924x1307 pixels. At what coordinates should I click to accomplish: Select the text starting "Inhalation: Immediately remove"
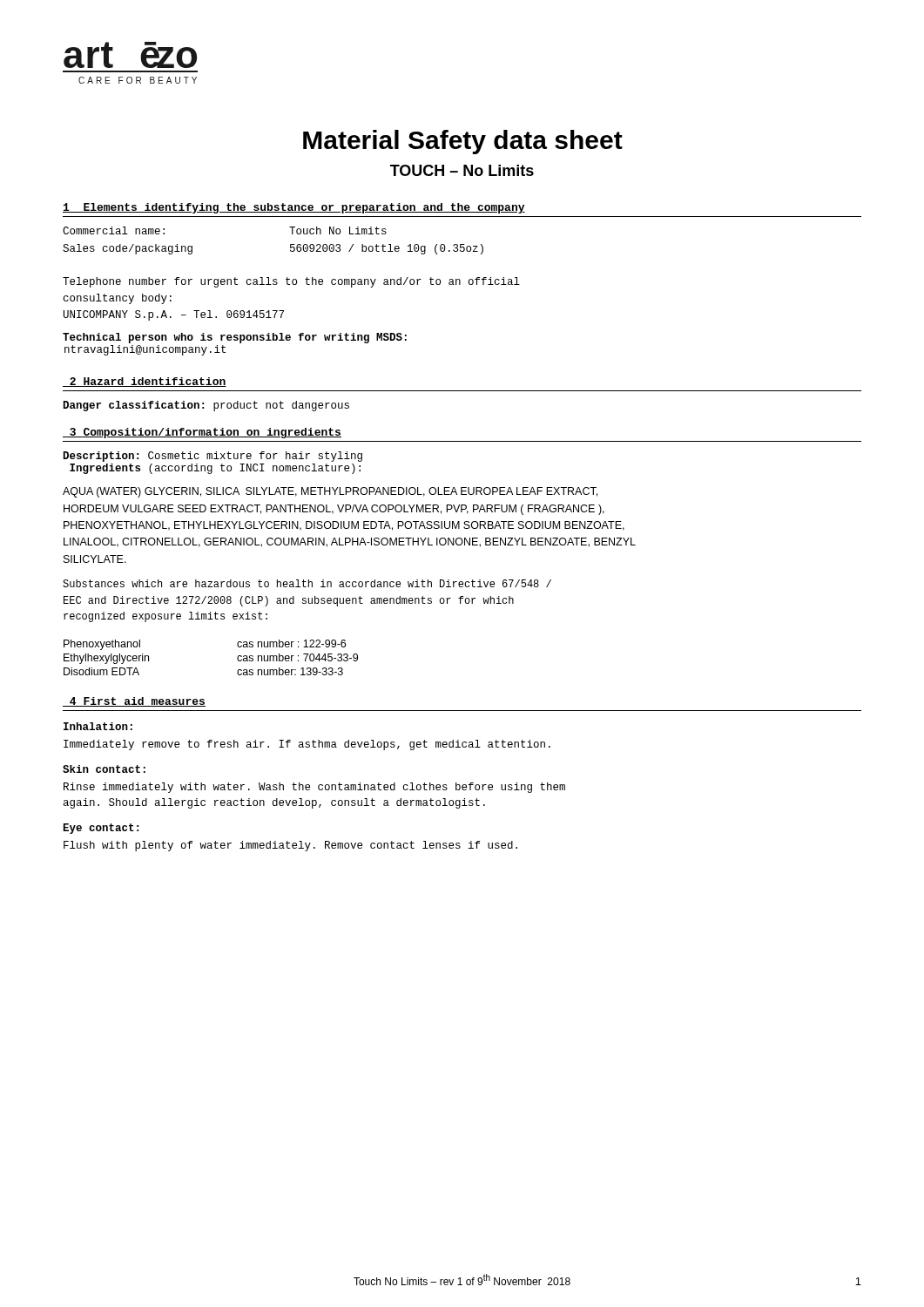click(x=462, y=737)
